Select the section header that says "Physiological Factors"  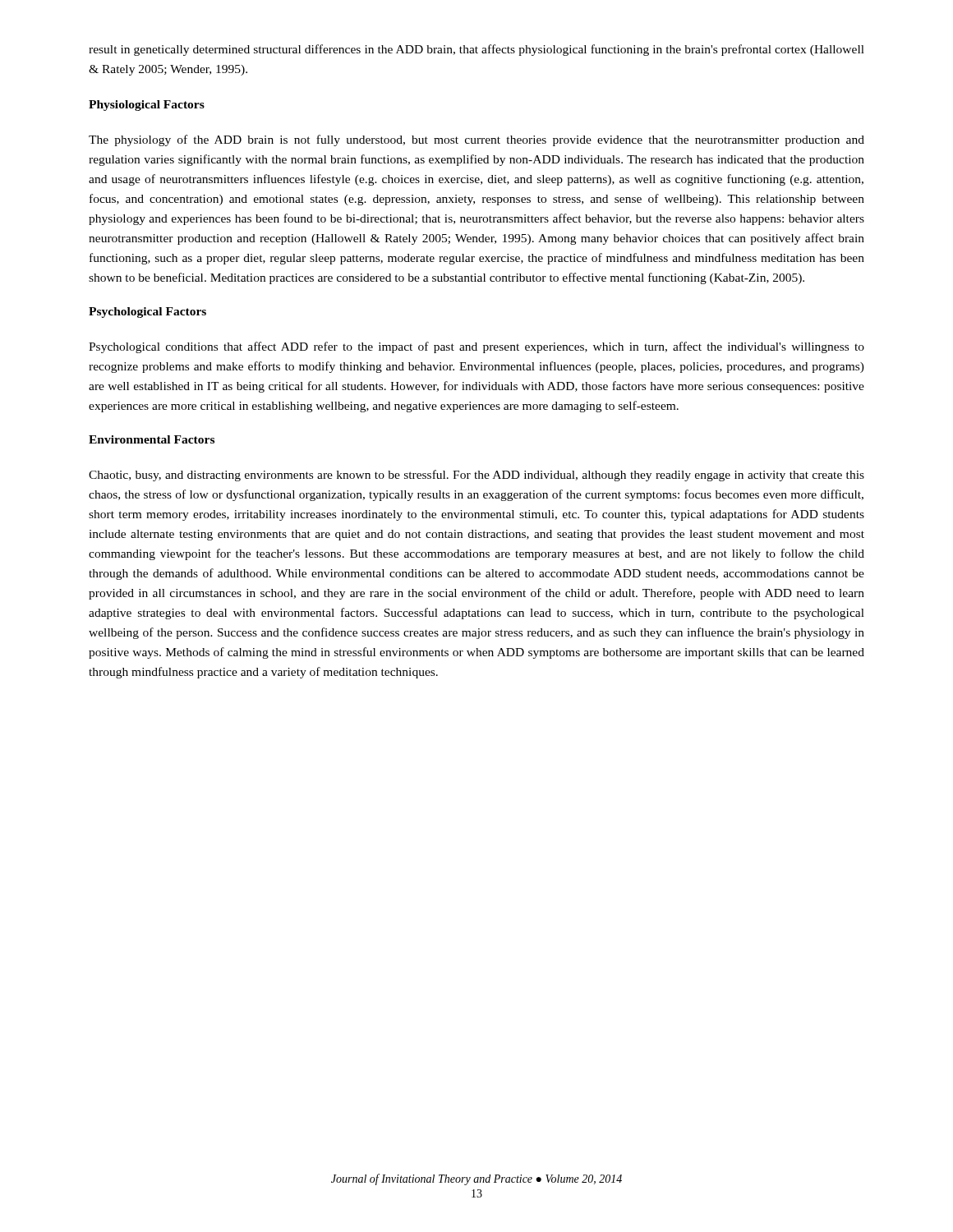[x=147, y=104]
